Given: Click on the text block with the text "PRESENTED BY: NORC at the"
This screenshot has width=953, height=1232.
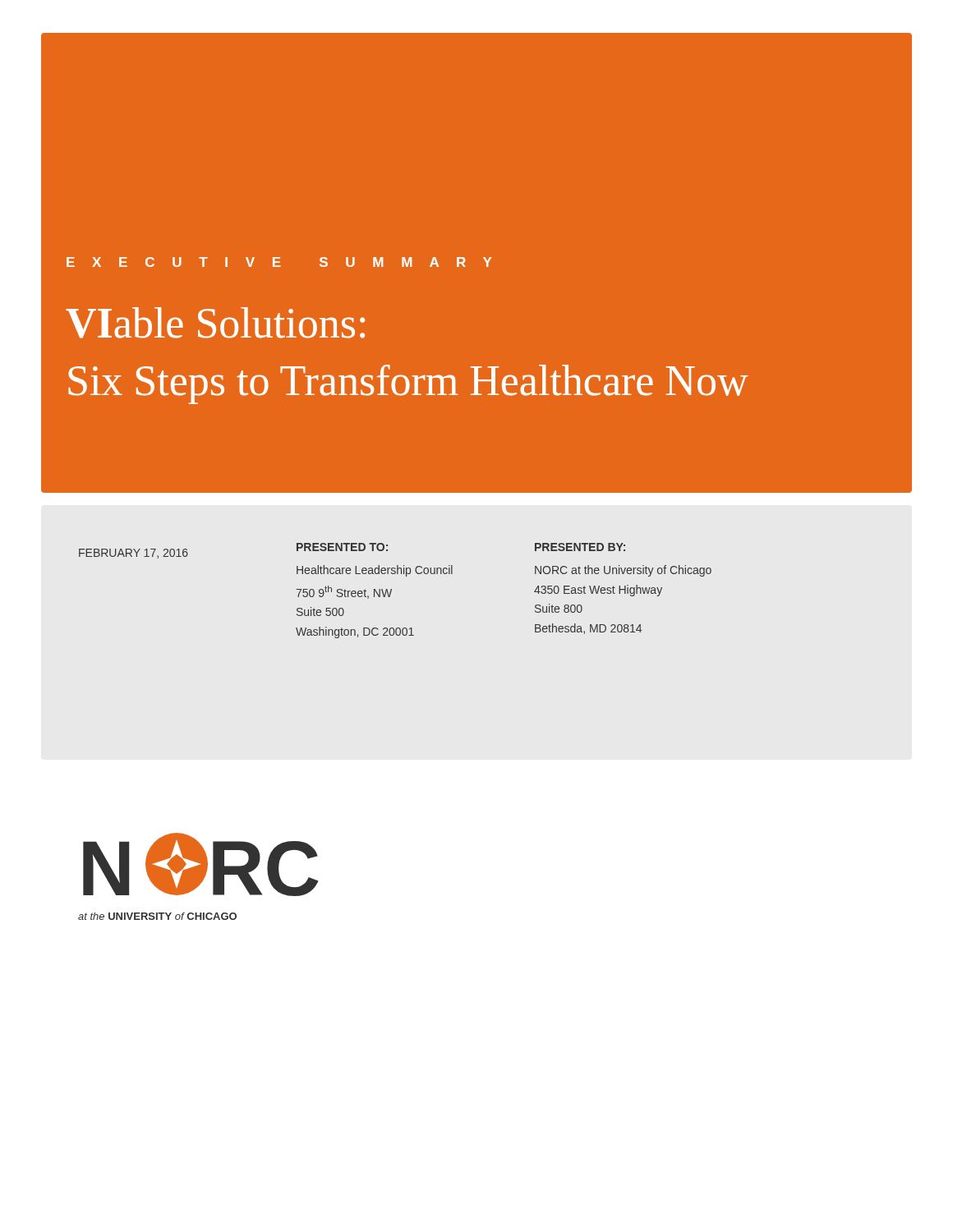Looking at the screenshot, I should pyautogui.click(x=623, y=587).
